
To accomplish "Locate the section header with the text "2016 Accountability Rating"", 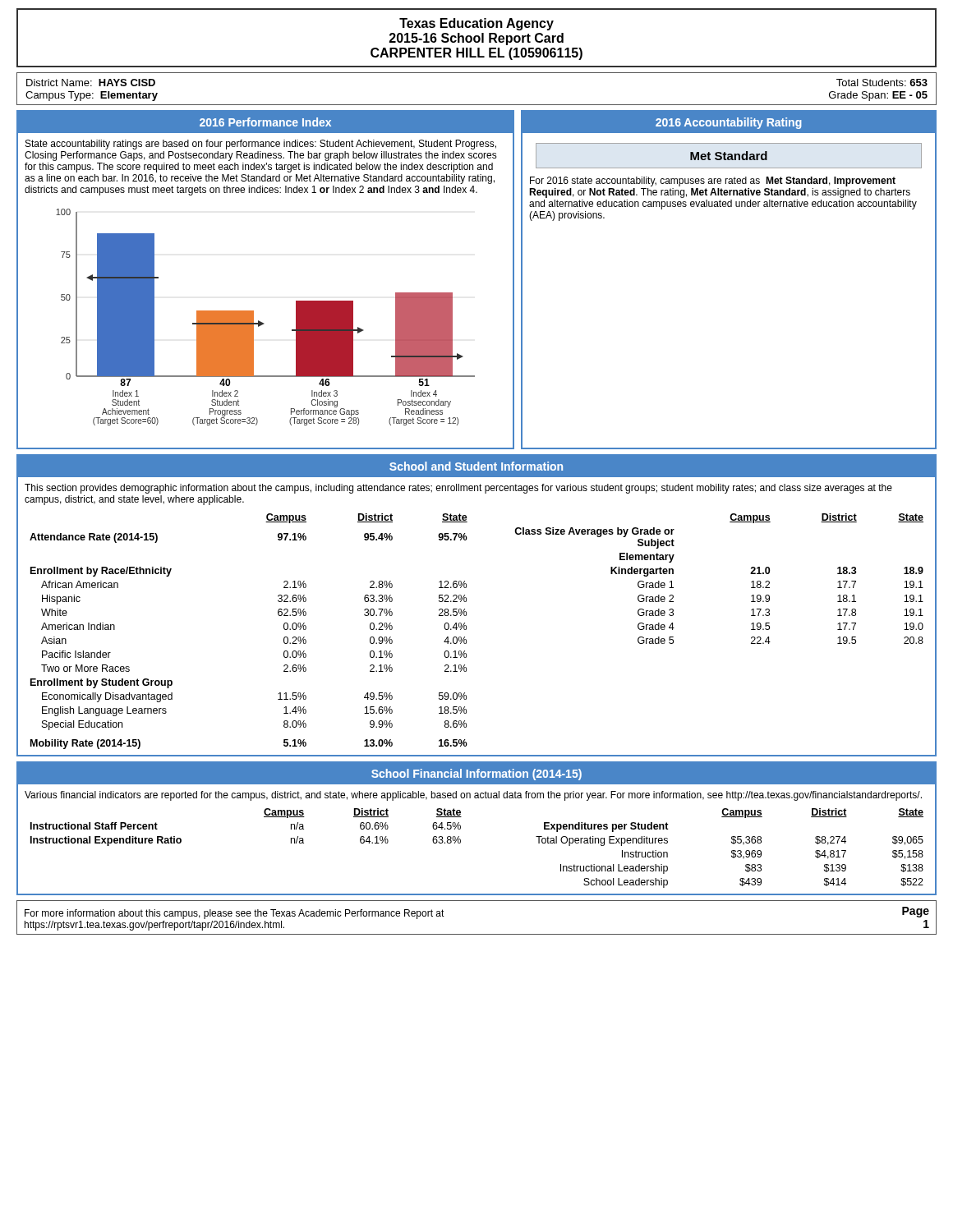I will (x=729, y=122).
